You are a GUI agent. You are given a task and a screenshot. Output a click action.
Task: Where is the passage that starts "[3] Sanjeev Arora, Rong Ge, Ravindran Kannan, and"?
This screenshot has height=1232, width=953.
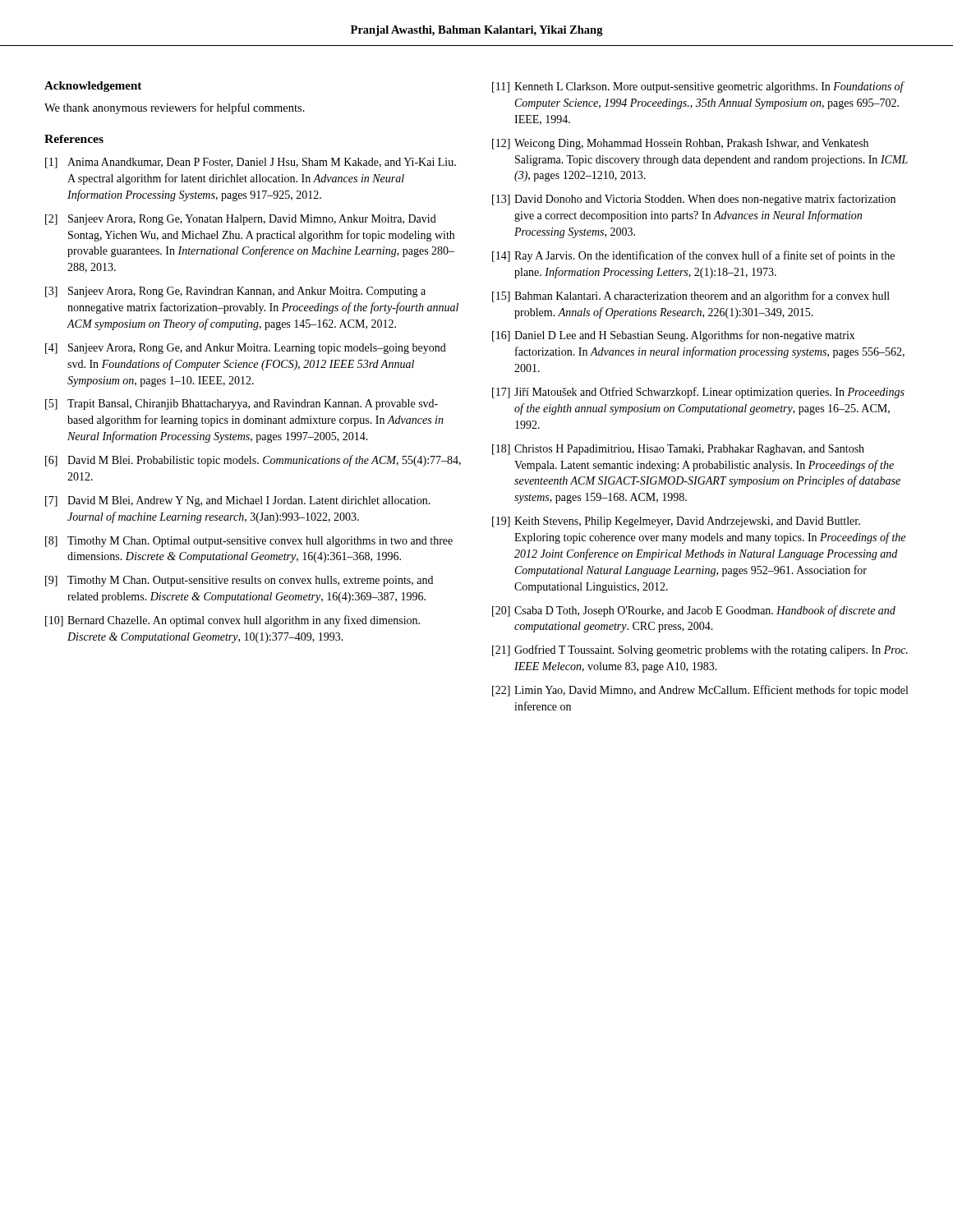253,308
